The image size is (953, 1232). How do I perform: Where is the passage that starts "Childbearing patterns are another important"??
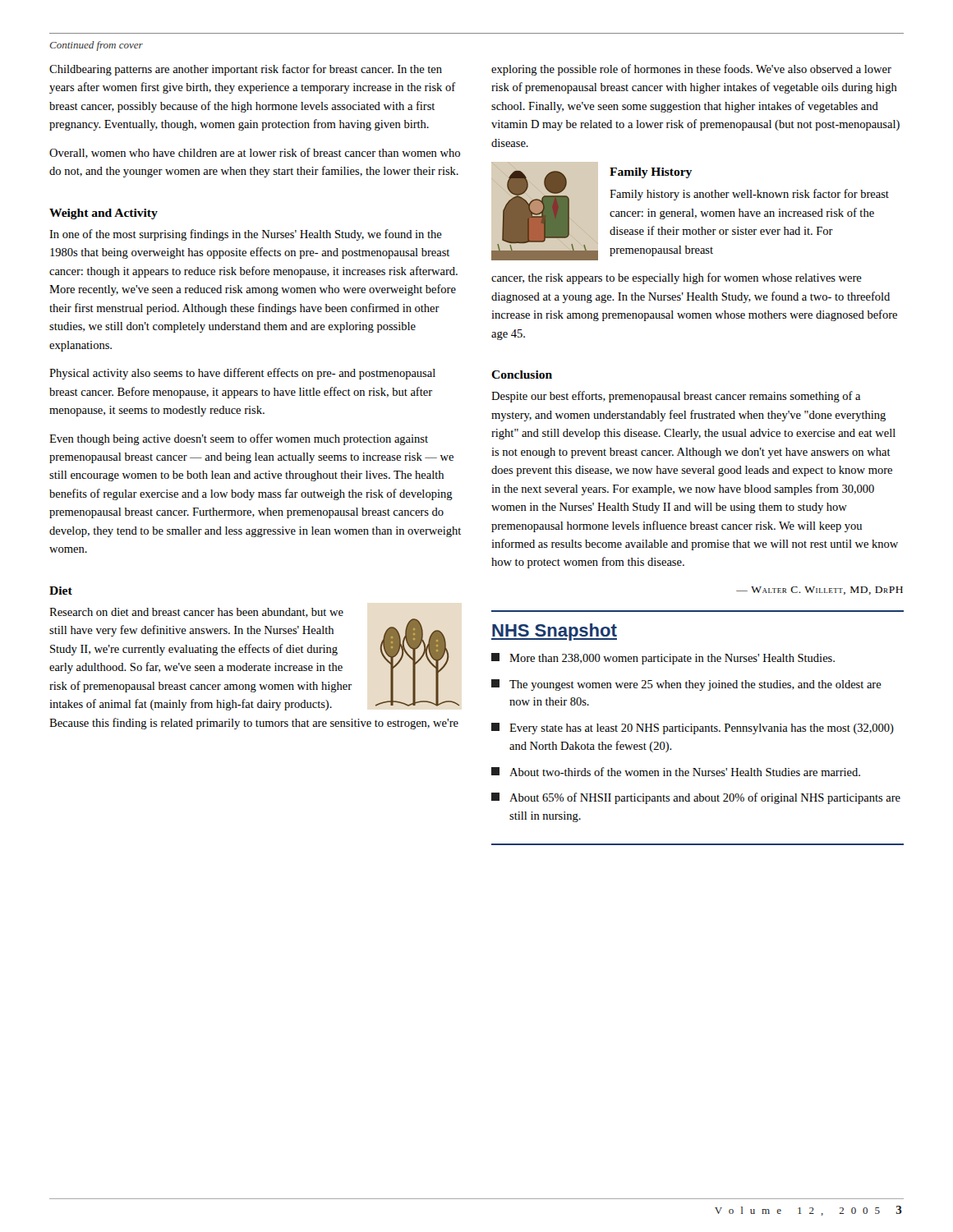point(255,120)
